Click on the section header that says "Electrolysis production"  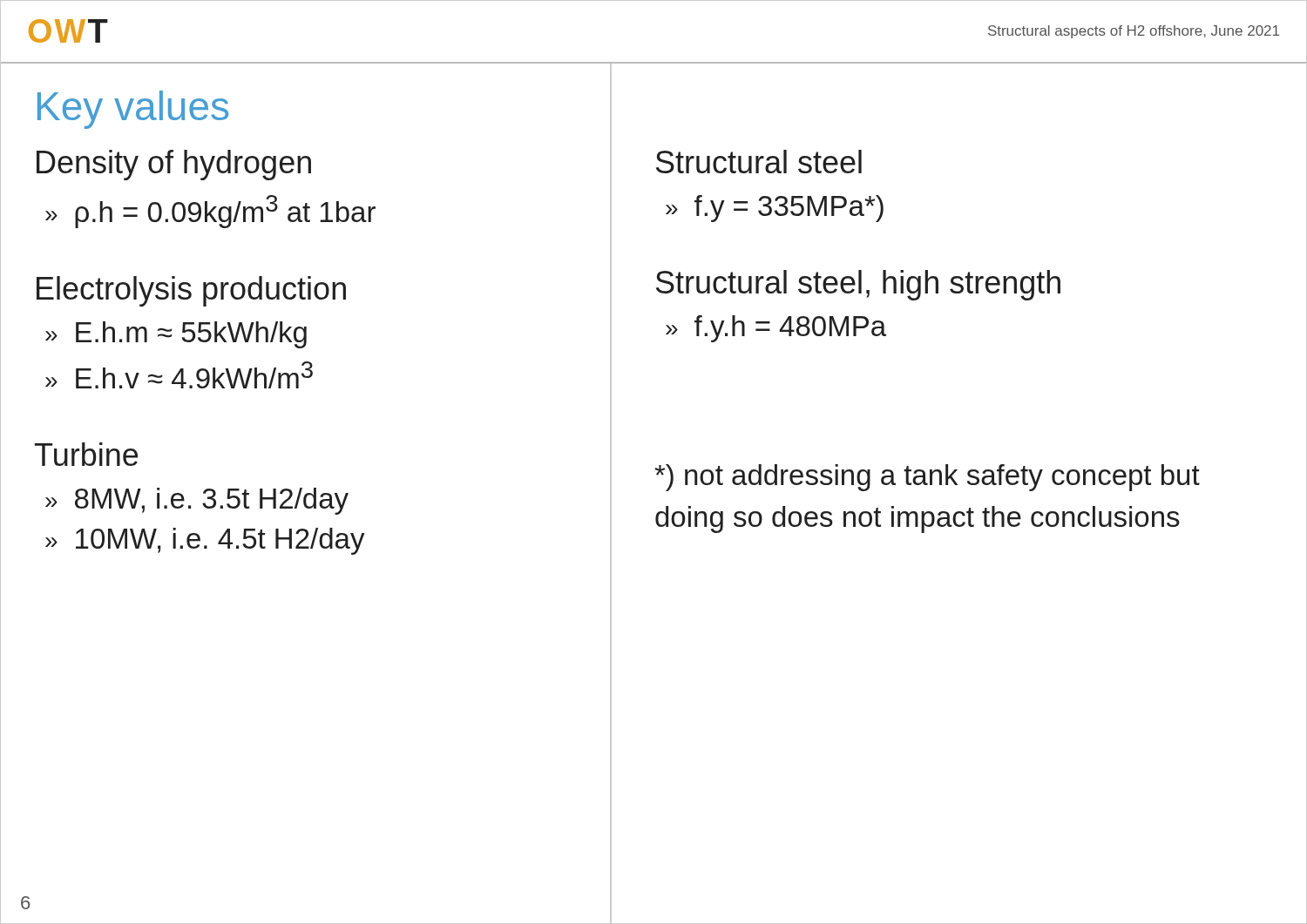coord(191,289)
